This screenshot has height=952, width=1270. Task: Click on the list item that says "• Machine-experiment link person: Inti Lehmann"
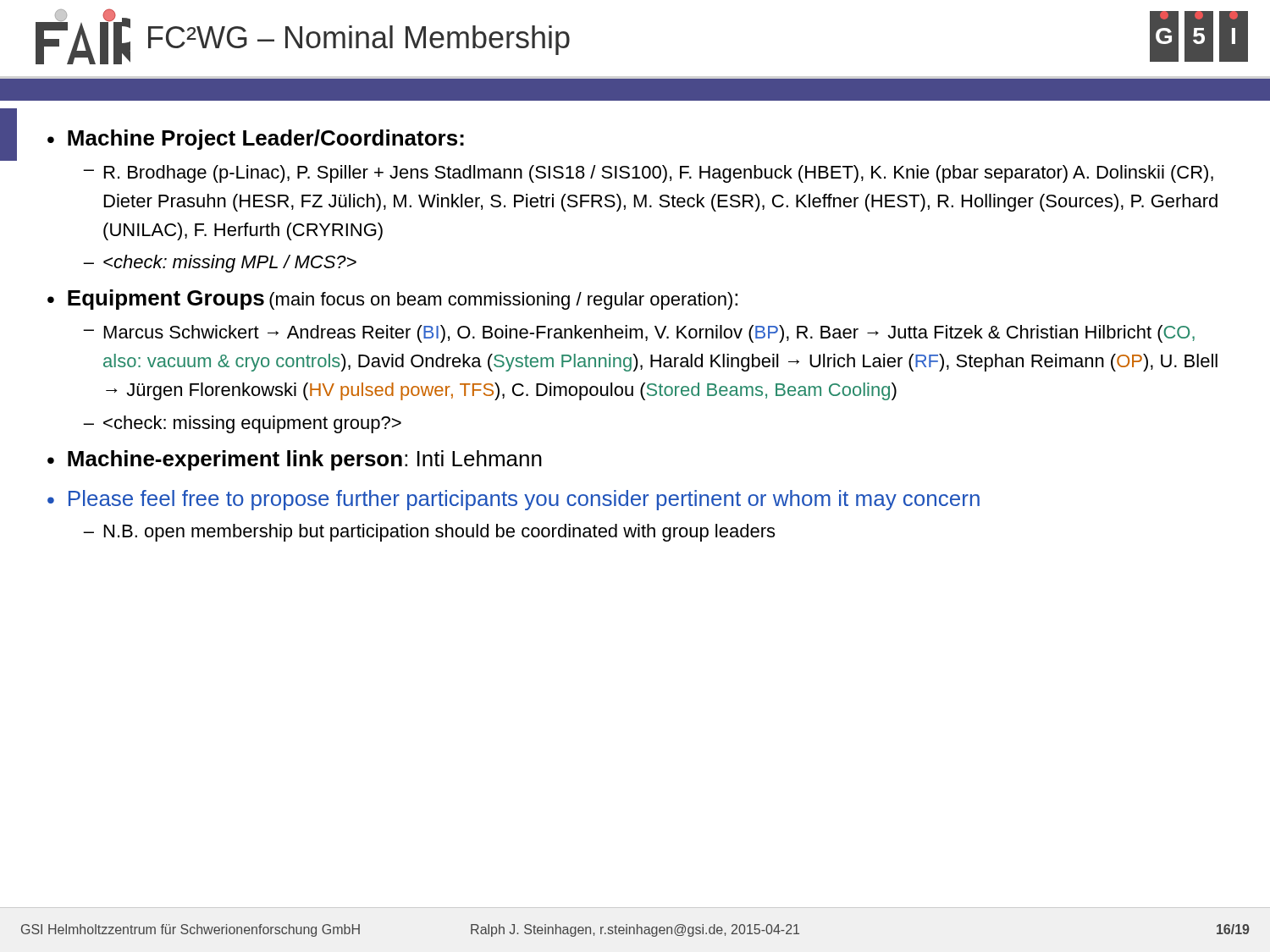coord(295,460)
